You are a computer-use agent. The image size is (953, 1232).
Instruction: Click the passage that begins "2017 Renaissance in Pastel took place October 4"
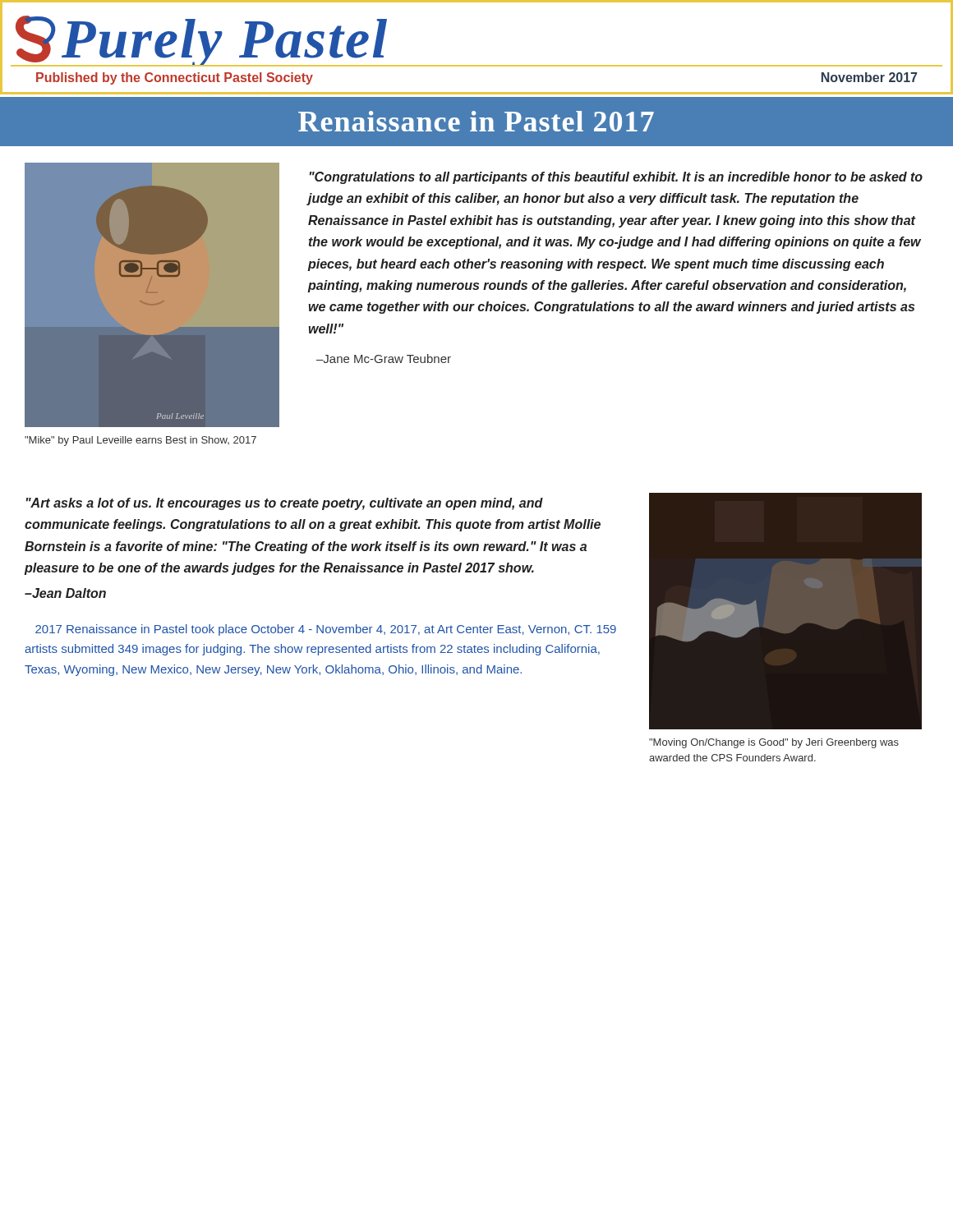click(321, 649)
